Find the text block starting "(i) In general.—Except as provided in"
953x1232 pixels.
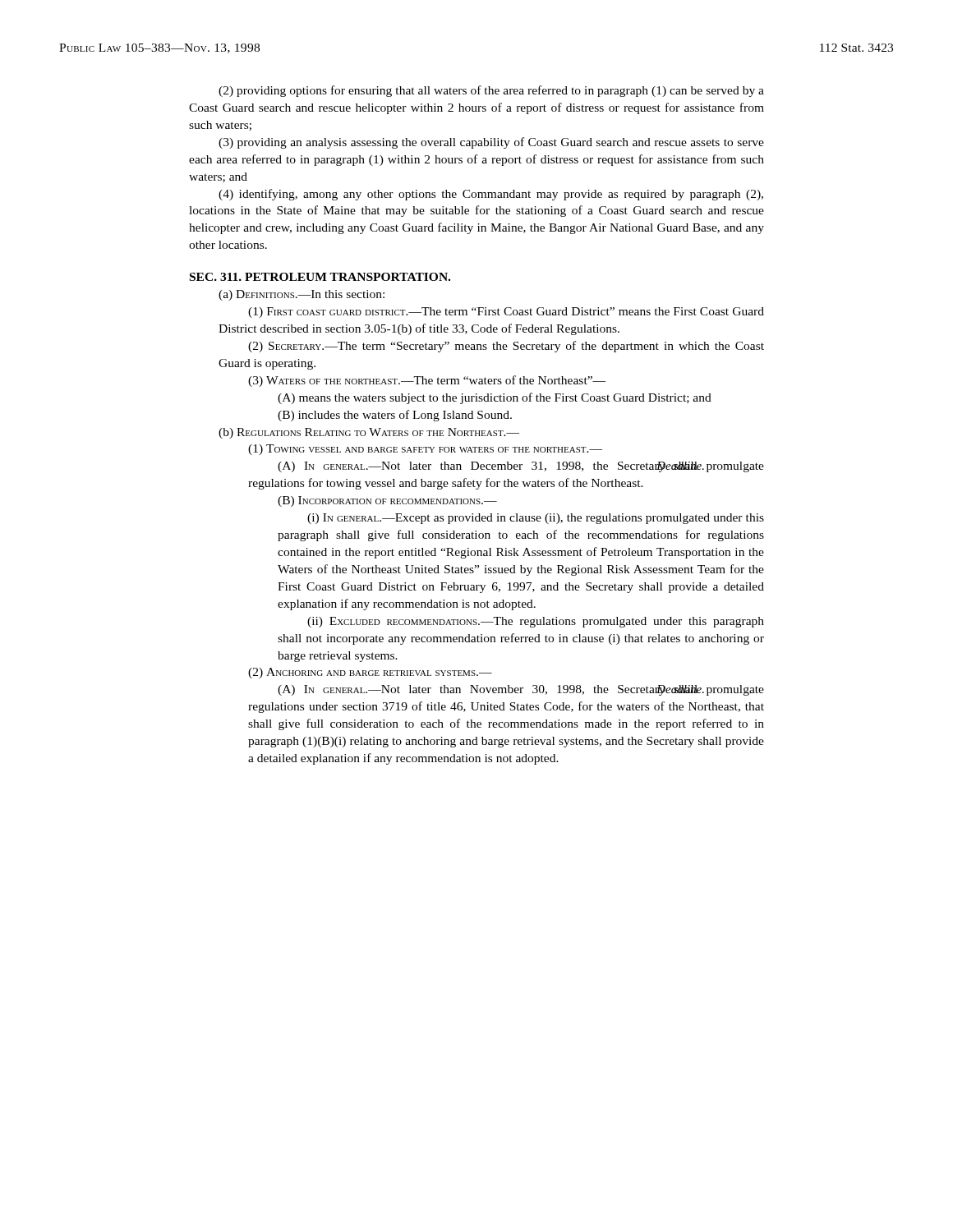(476, 561)
